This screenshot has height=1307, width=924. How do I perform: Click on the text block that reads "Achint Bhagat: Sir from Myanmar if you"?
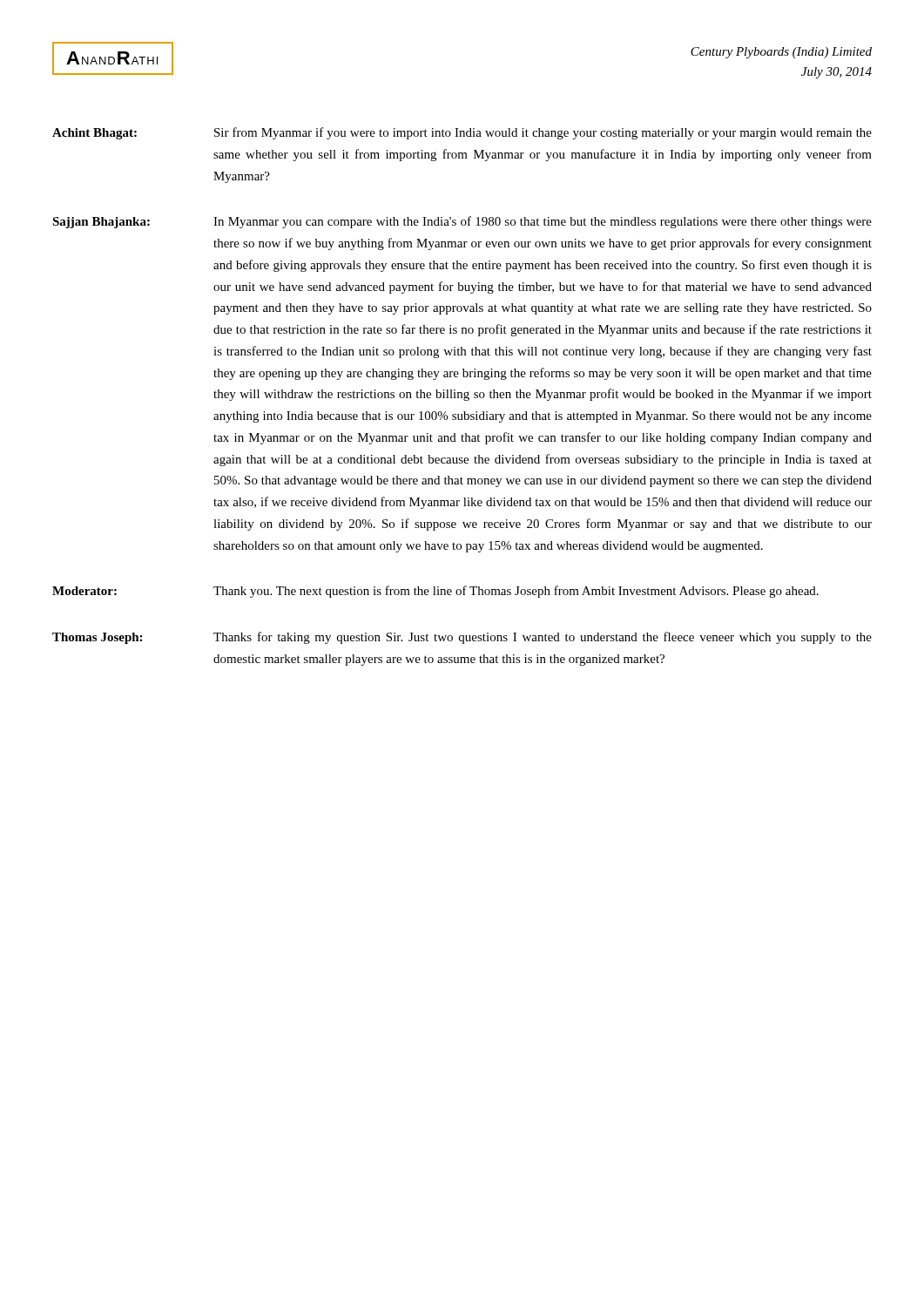462,154
